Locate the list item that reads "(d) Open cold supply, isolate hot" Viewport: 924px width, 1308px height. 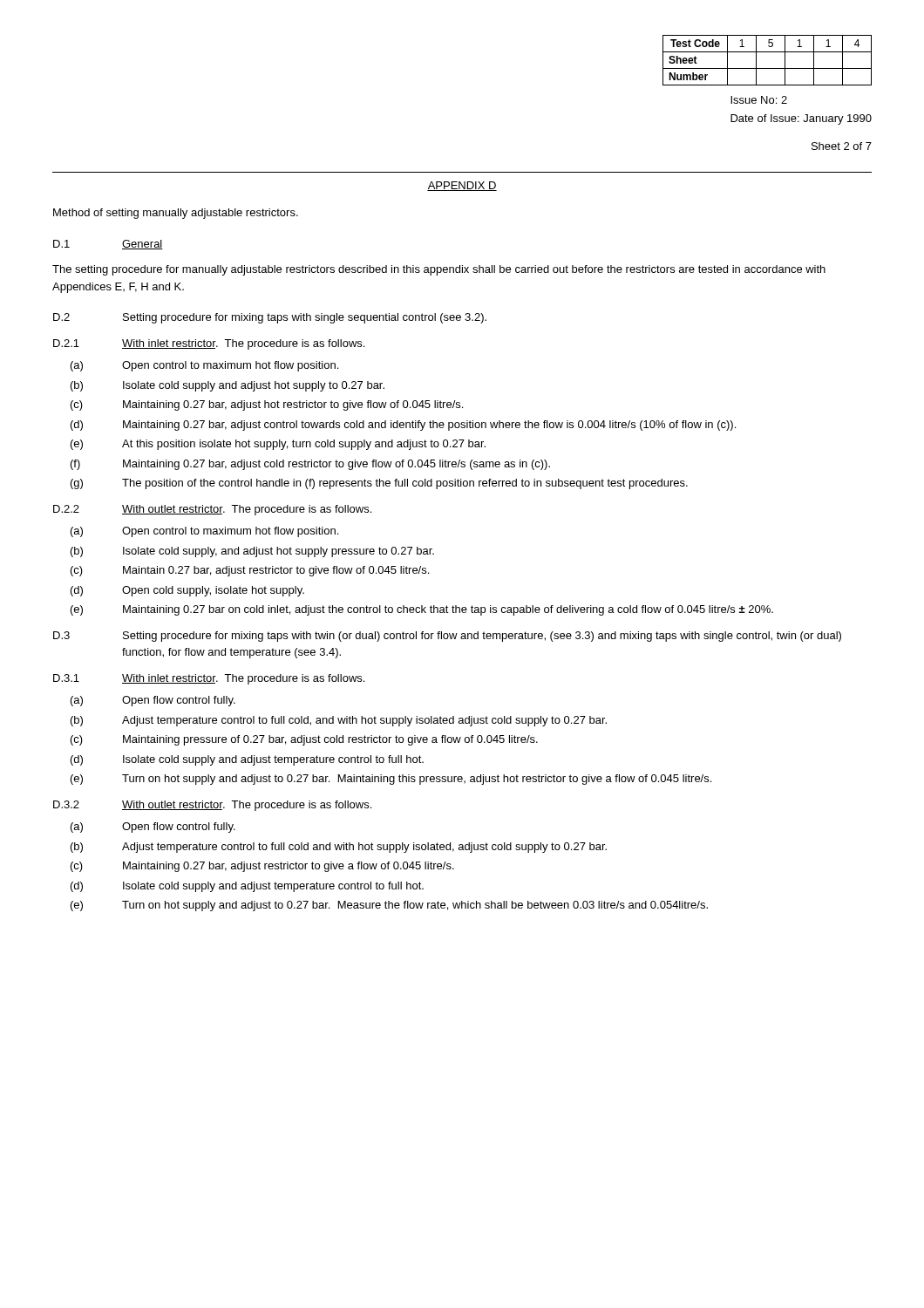point(187,591)
